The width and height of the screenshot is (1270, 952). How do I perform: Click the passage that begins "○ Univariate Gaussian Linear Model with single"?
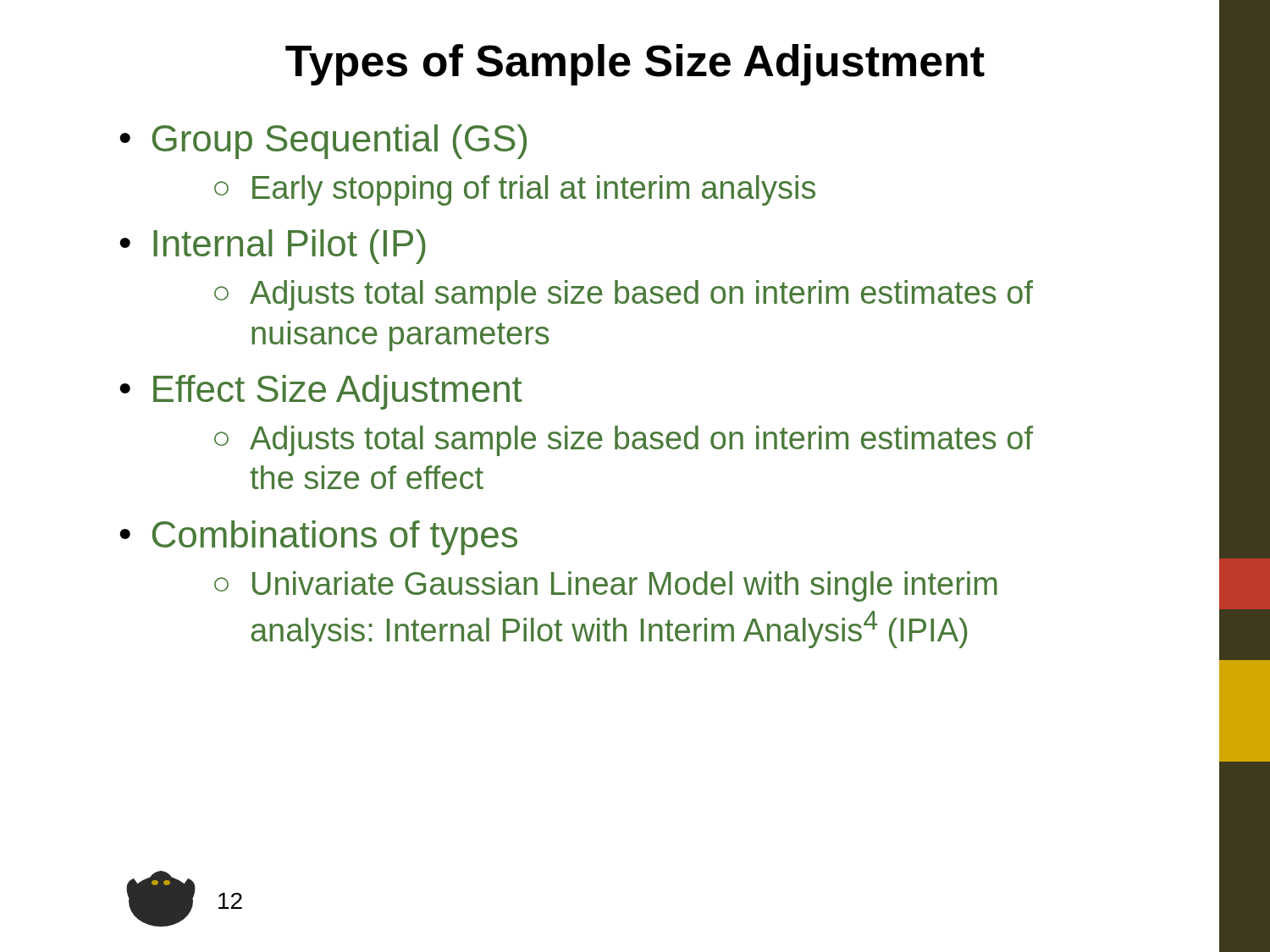[605, 608]
